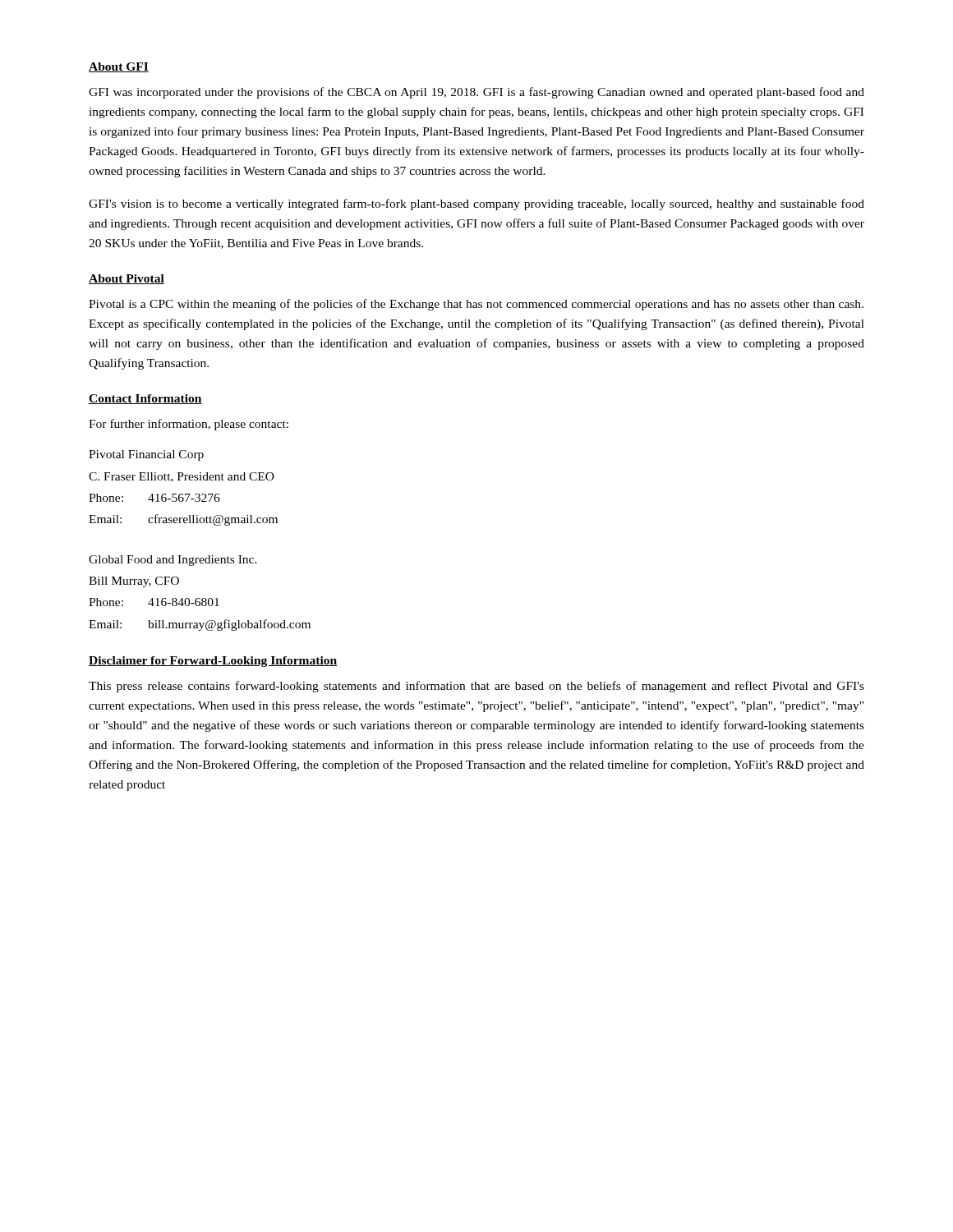This screenshot has width=953, height=1232.
Task: Point to the element starting "GFI's vision is to"
Action: coord(476,223)
